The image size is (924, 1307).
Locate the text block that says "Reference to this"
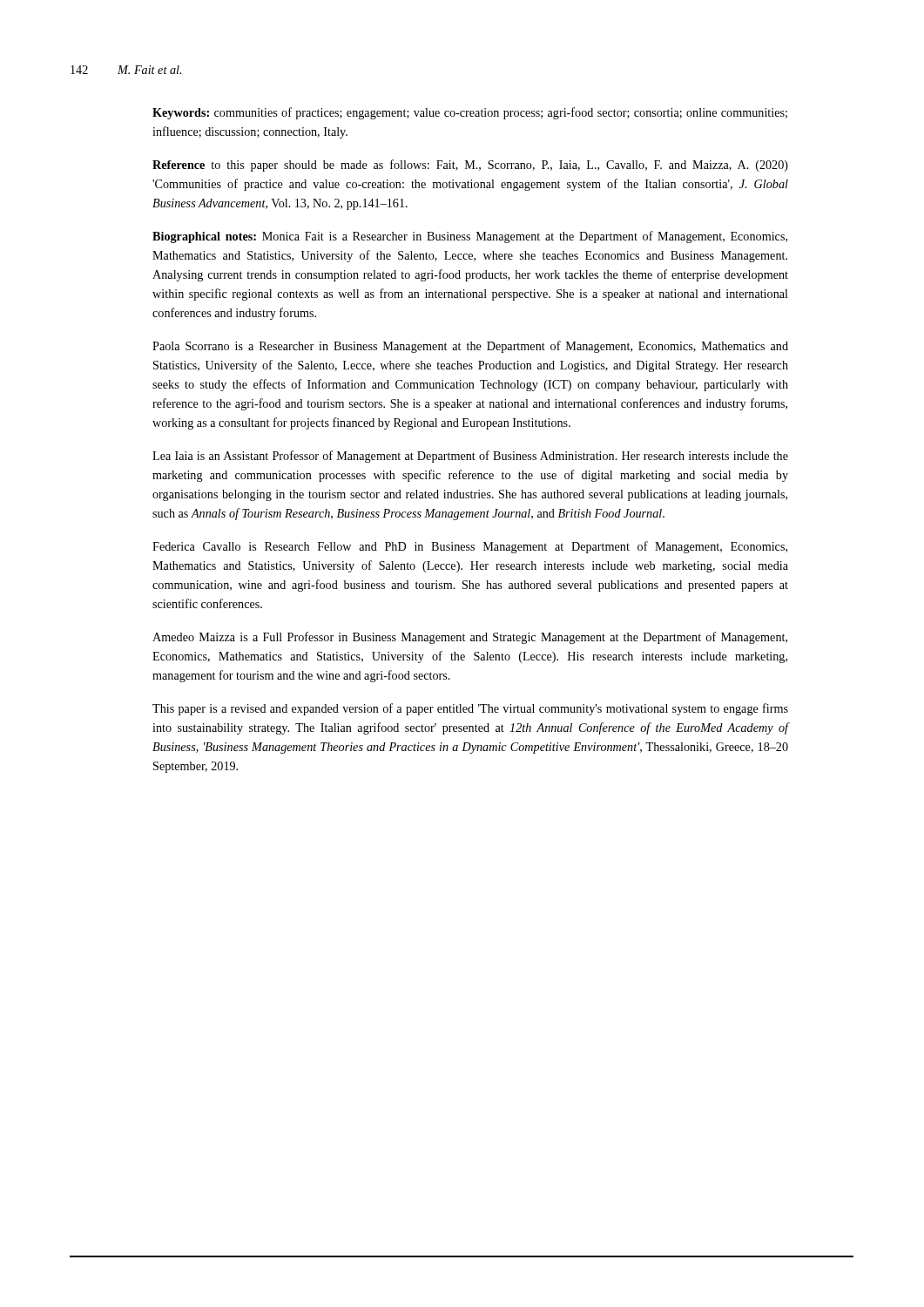click(470, 184)
